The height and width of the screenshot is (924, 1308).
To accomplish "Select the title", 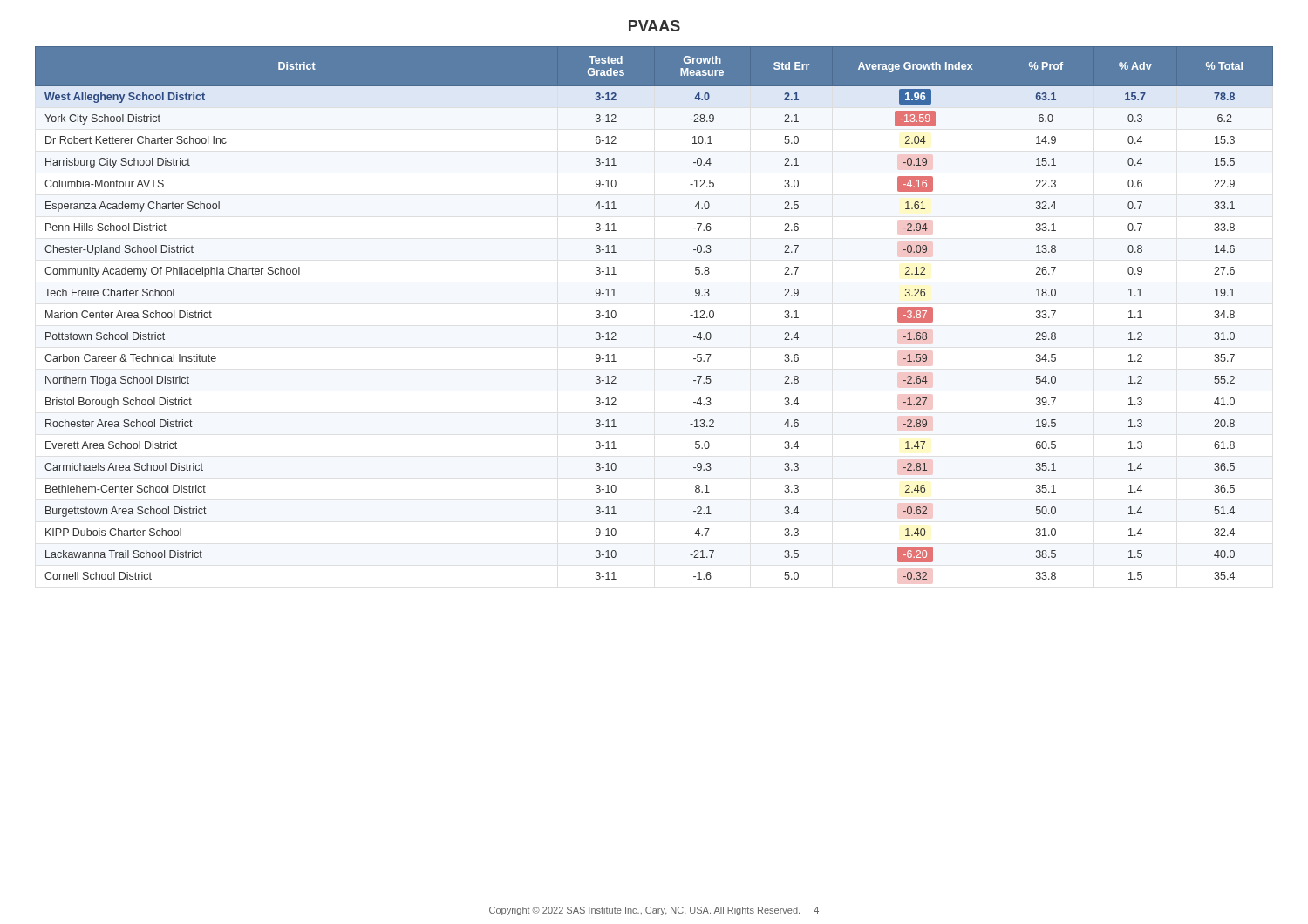I will tap(654, 26).
